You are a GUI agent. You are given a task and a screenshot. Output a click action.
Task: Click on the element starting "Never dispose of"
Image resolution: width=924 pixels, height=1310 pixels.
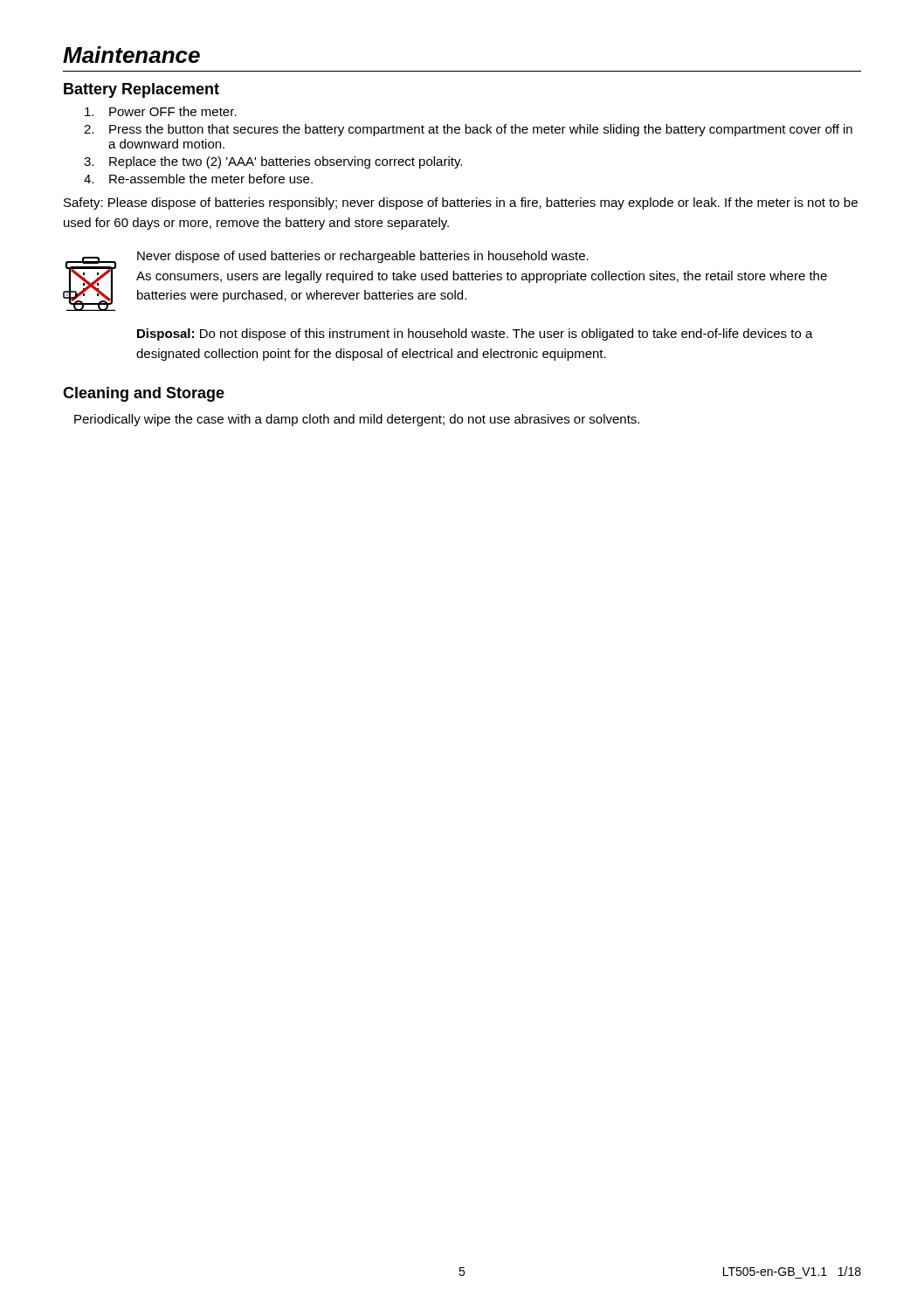tap(482, 275)
